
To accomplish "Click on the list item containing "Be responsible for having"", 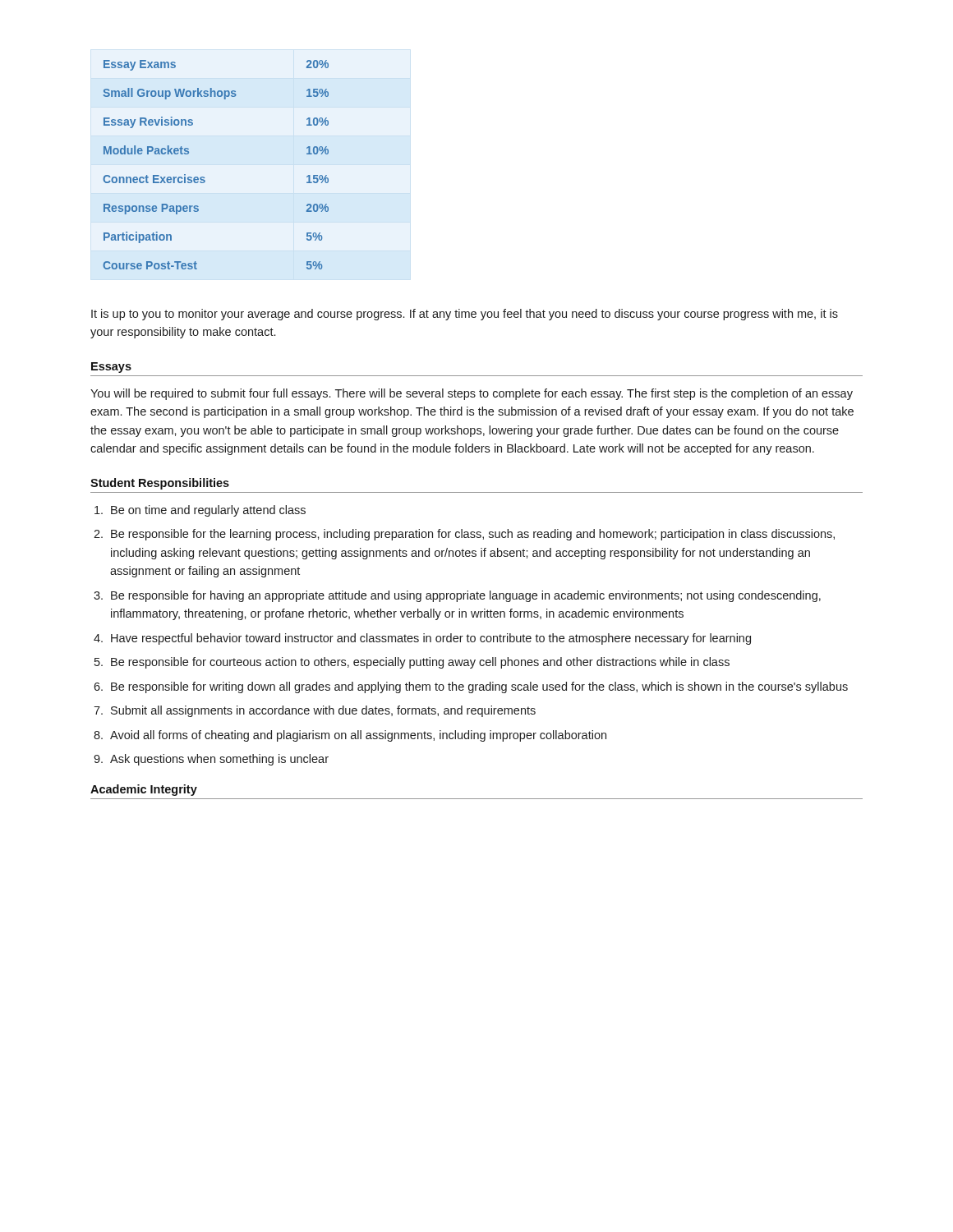I will pyautogui.click(x=466, y=604).
